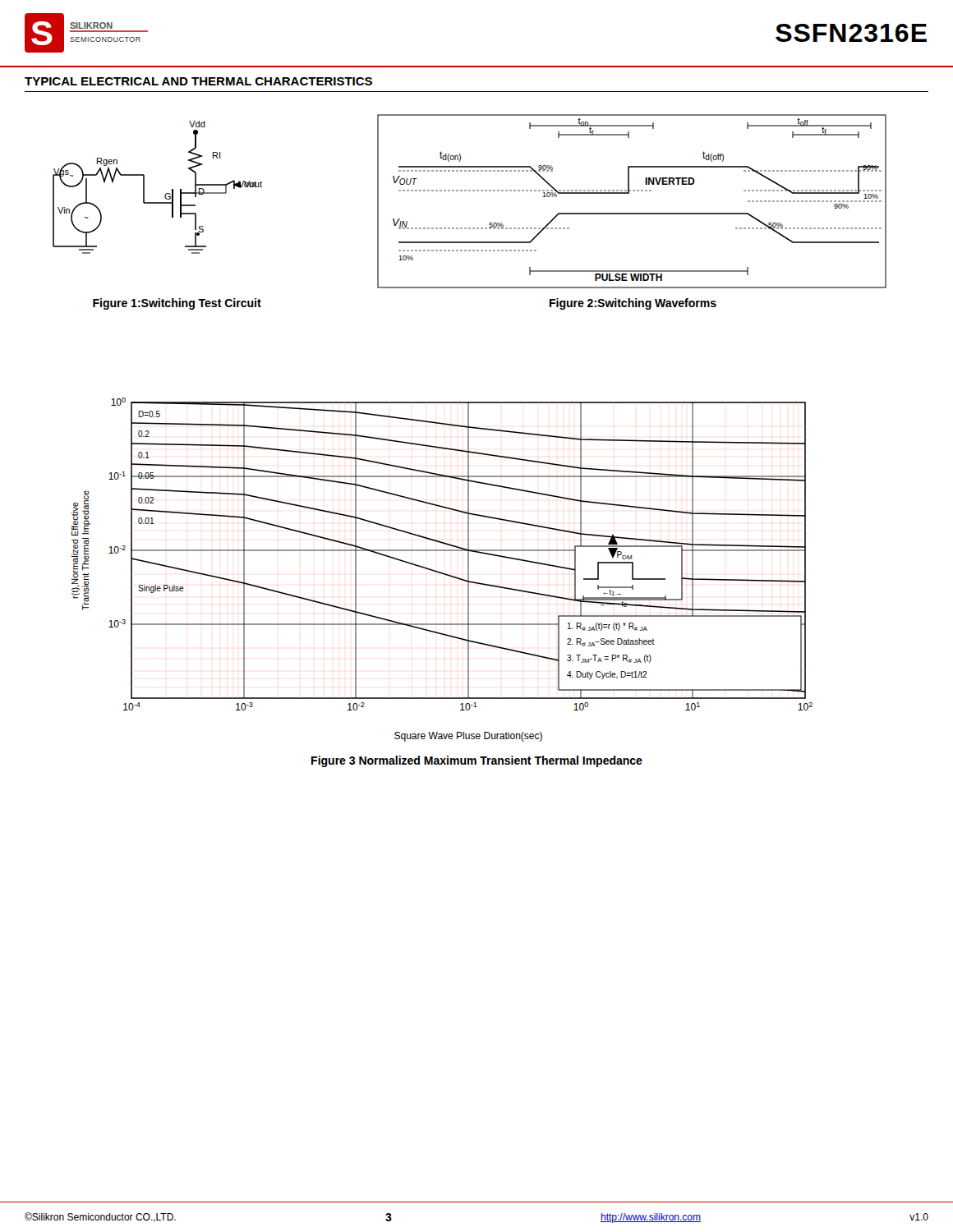Locate the section header with the text "TYPICAL ELECTRICAL AND THERMAL CHARACTERISTICS"
This screenshot has width=953, height=1232.
point(199,81)
